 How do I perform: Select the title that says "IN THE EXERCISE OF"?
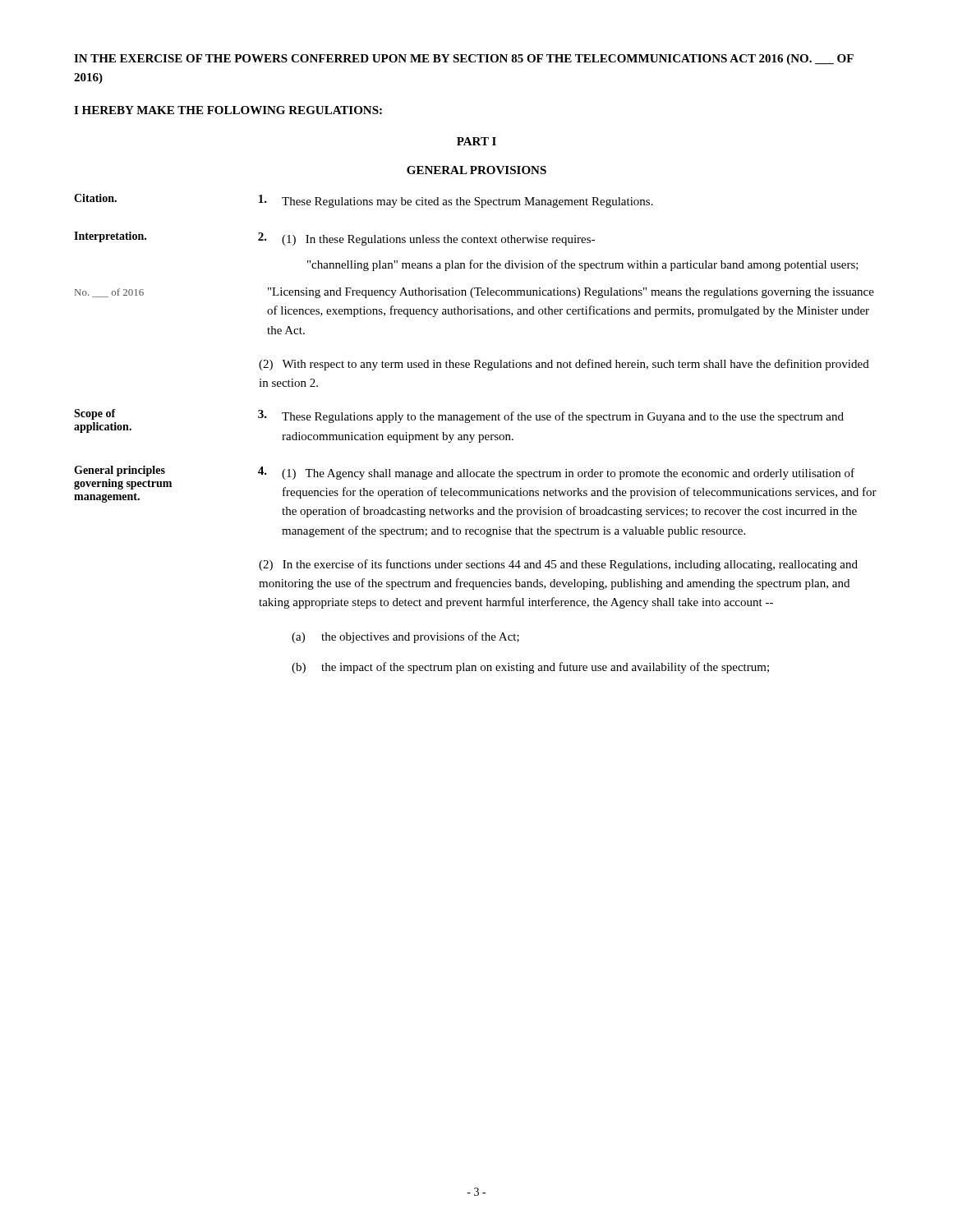click(476, 68)
